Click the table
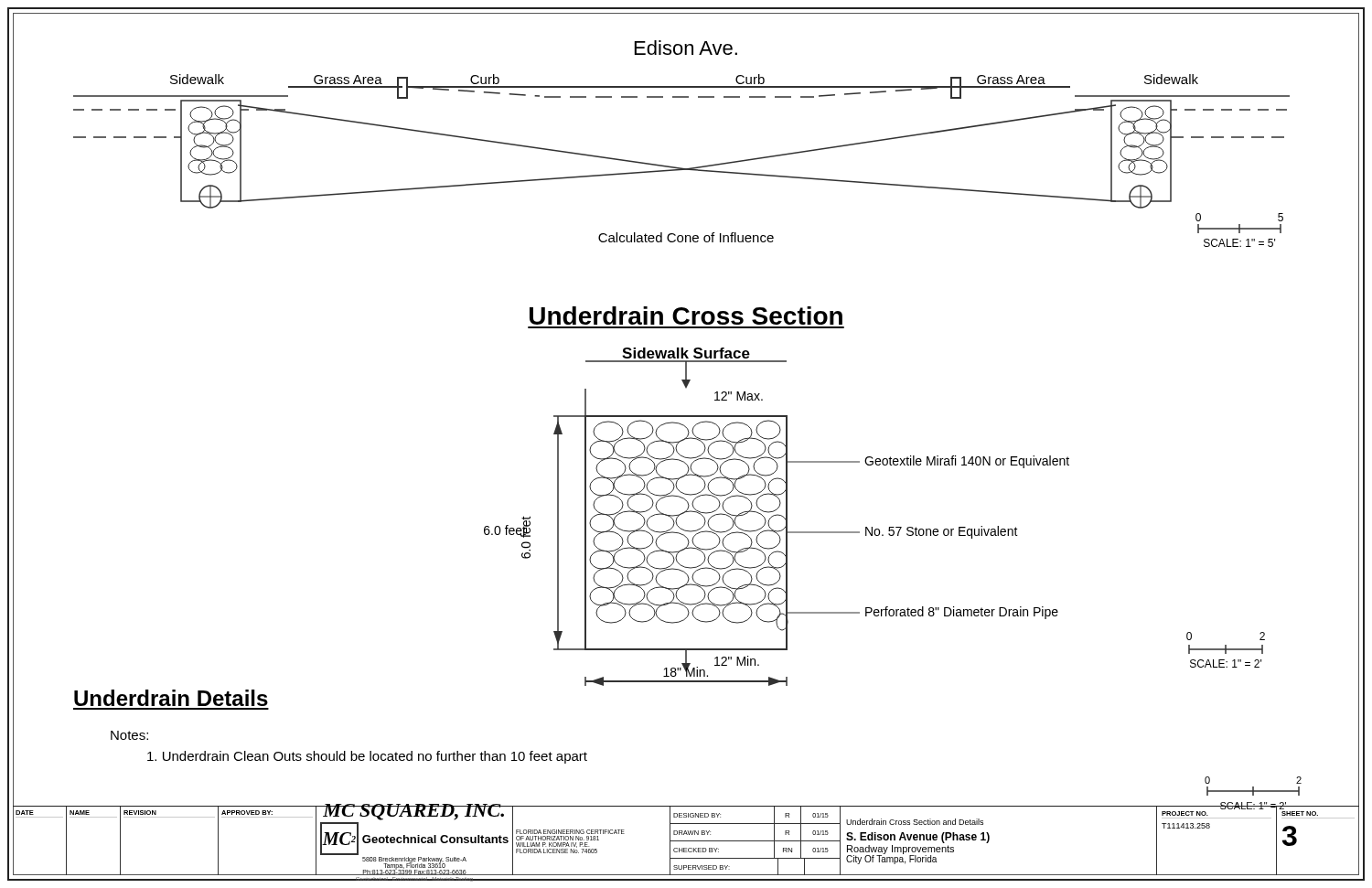This screenshot has width=1372, height=888. point(686,840)
